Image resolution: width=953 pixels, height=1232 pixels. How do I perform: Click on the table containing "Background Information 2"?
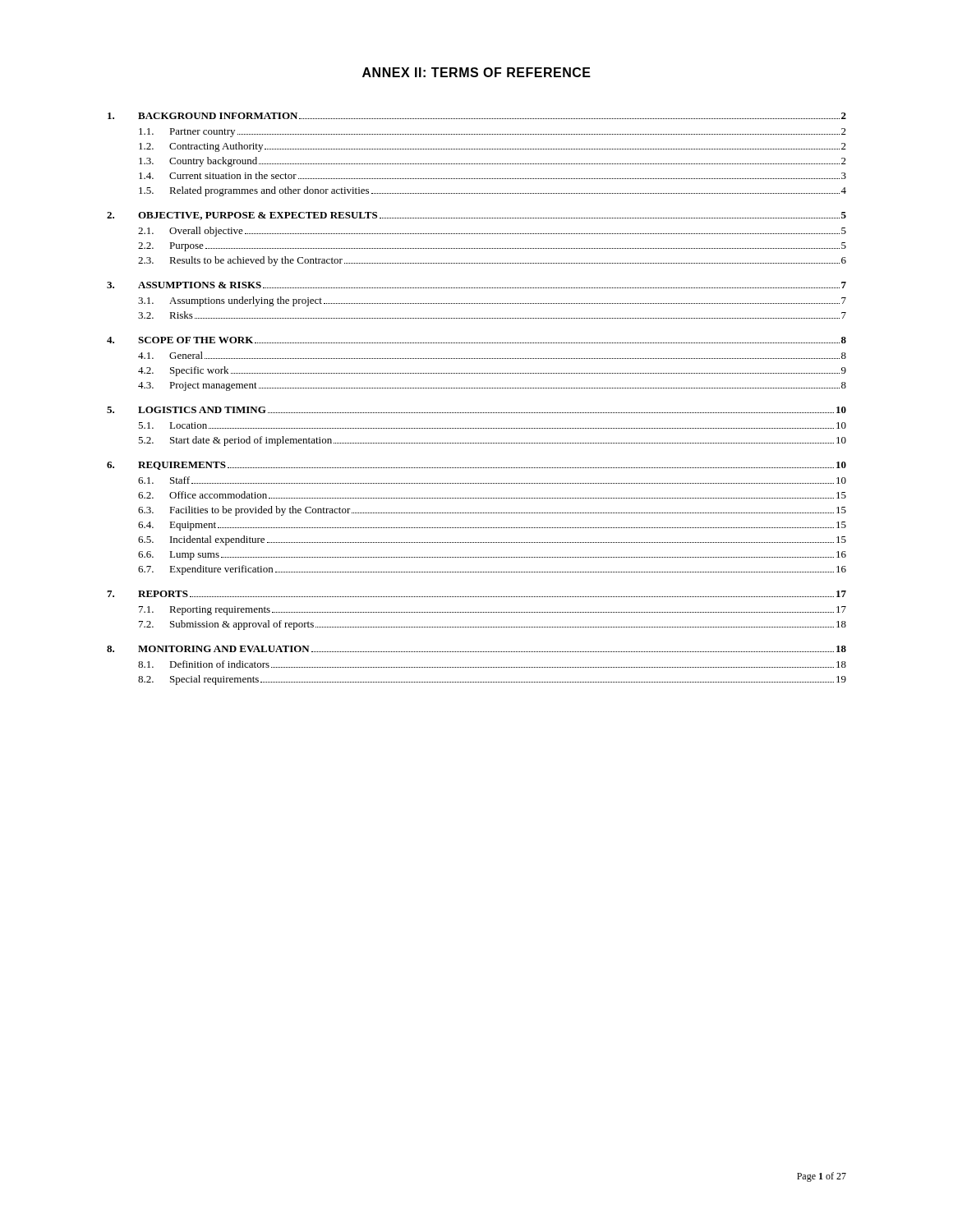pyautogui.click(x=476, y=396)
